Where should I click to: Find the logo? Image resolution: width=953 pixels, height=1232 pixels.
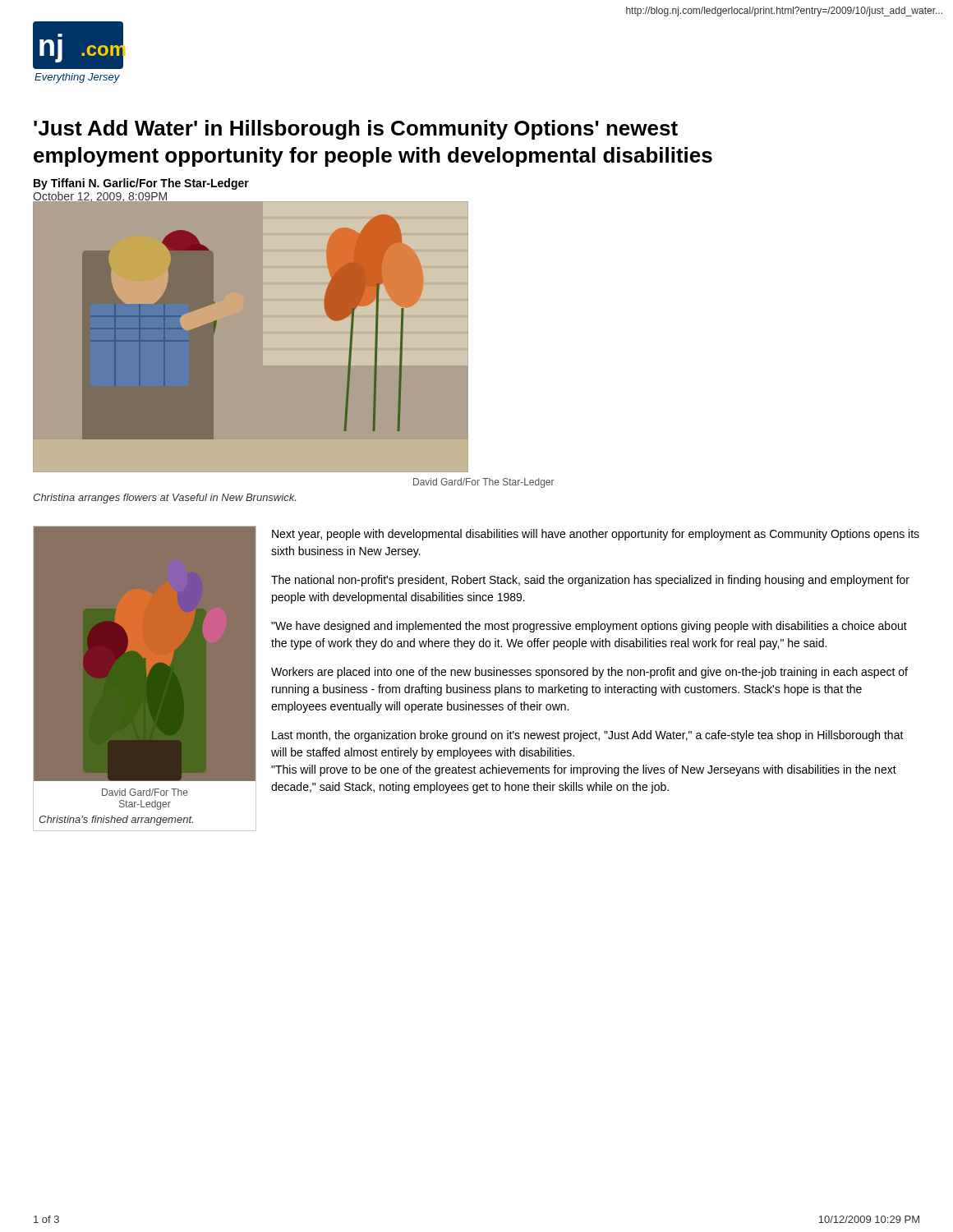tap(90, 55)
